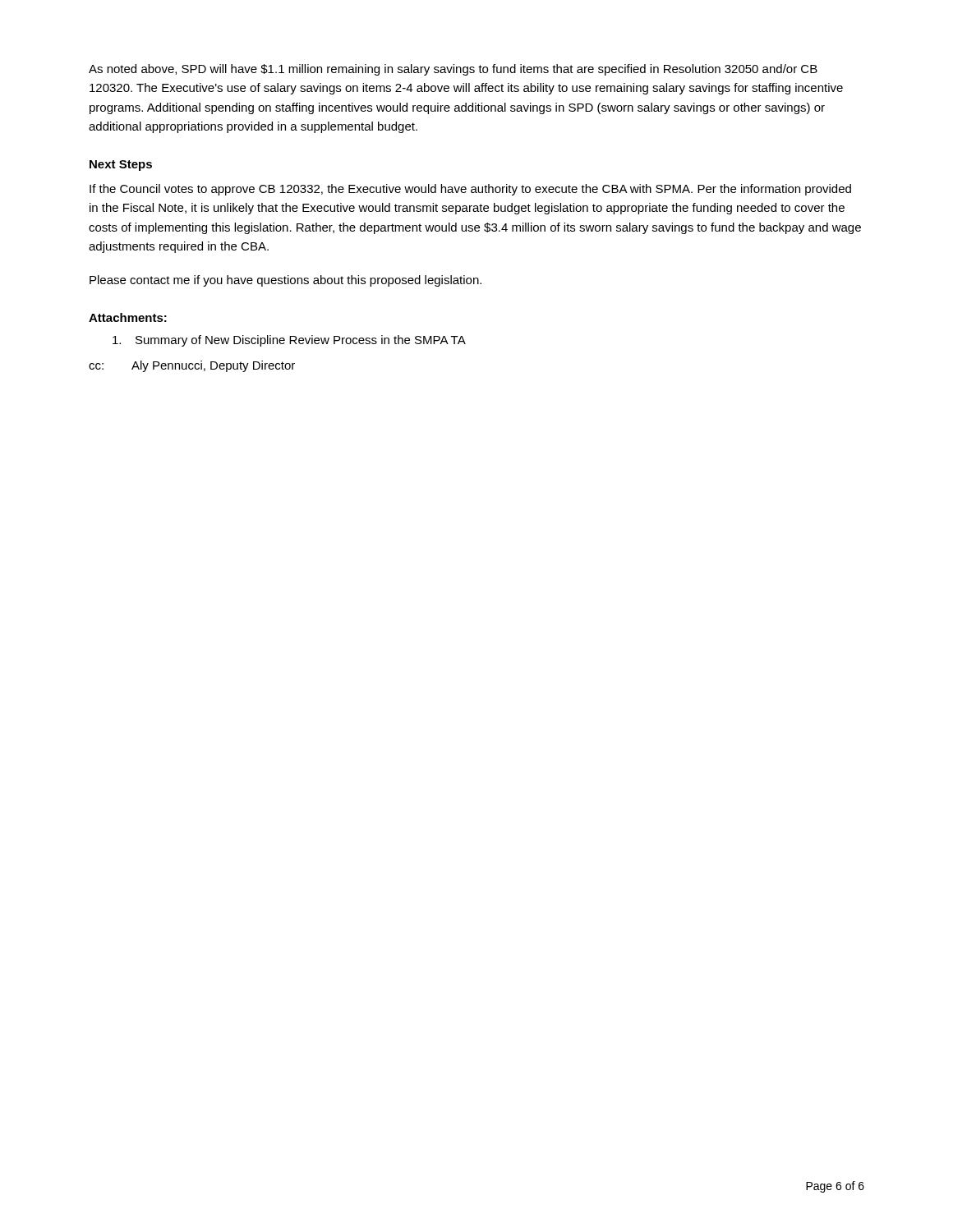Locate the text block that reads "As noted above, SPD will have $1.1 million"
This screenshot has width=953, height=1232.
(x=466, y=97)
